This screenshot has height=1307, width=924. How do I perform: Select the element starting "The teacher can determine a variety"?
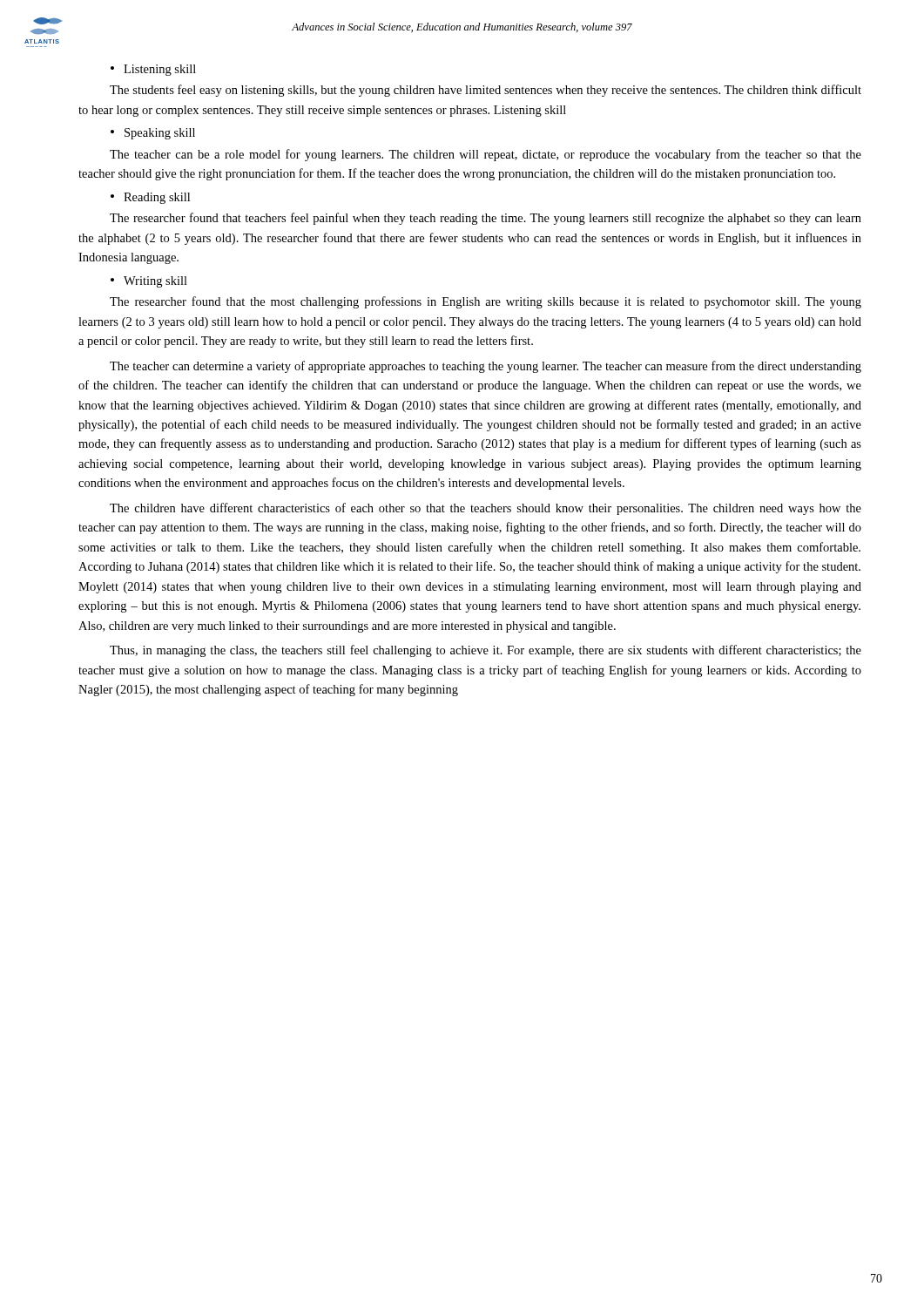coord(470,425)
